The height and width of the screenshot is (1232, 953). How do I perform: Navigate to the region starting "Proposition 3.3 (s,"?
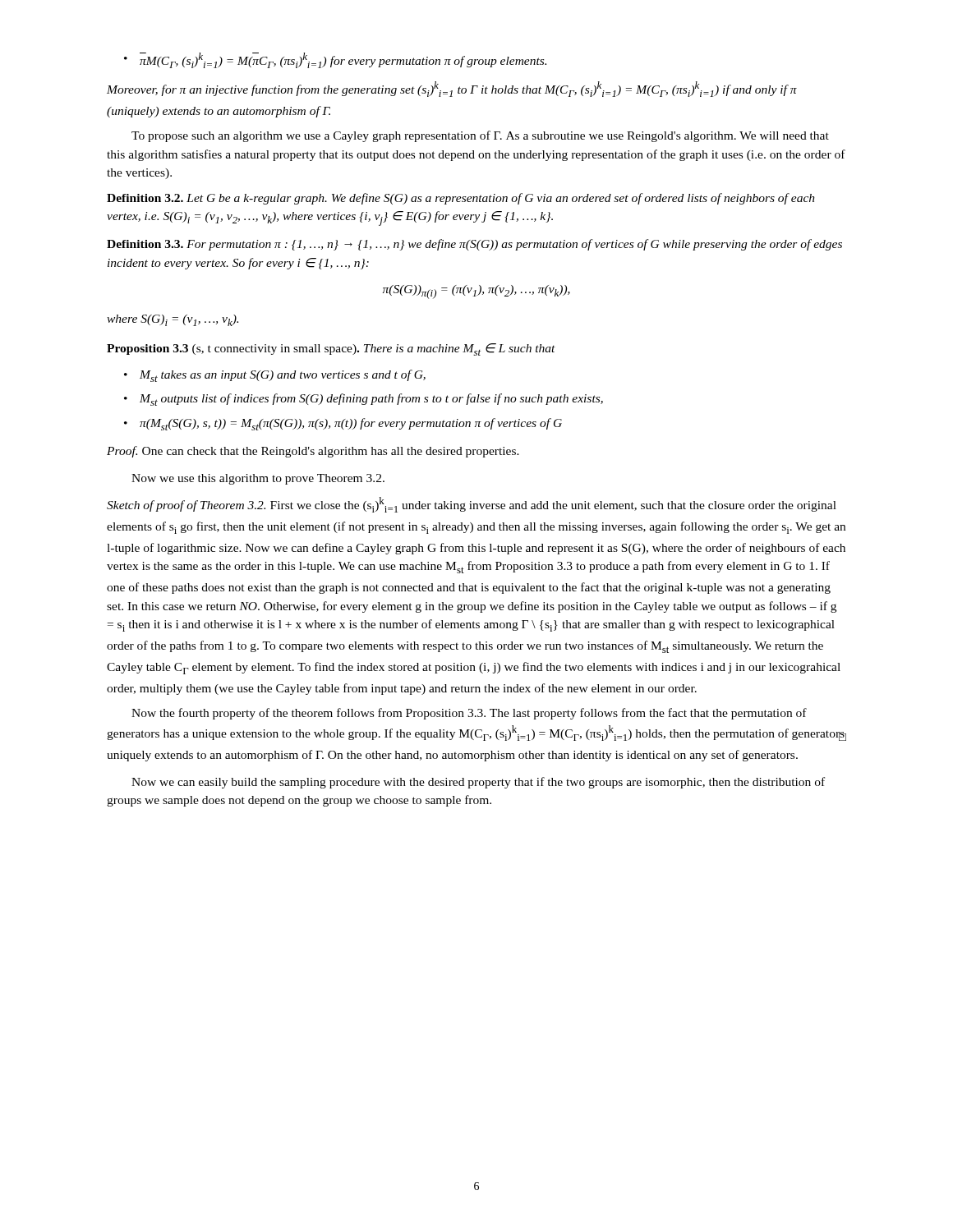[x=331, y=349]
